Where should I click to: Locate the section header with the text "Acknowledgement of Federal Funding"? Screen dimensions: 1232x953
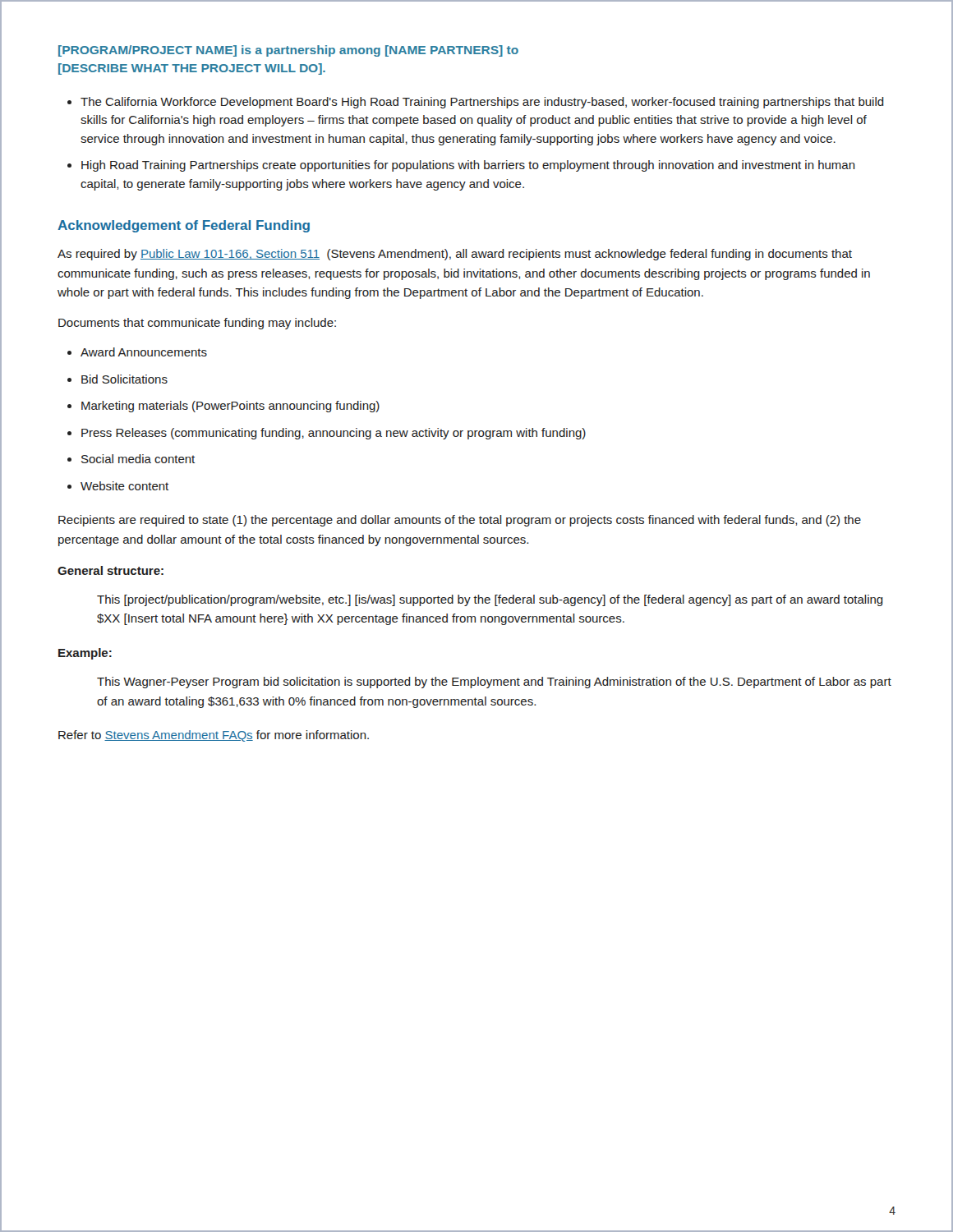(x=184, y=226)
